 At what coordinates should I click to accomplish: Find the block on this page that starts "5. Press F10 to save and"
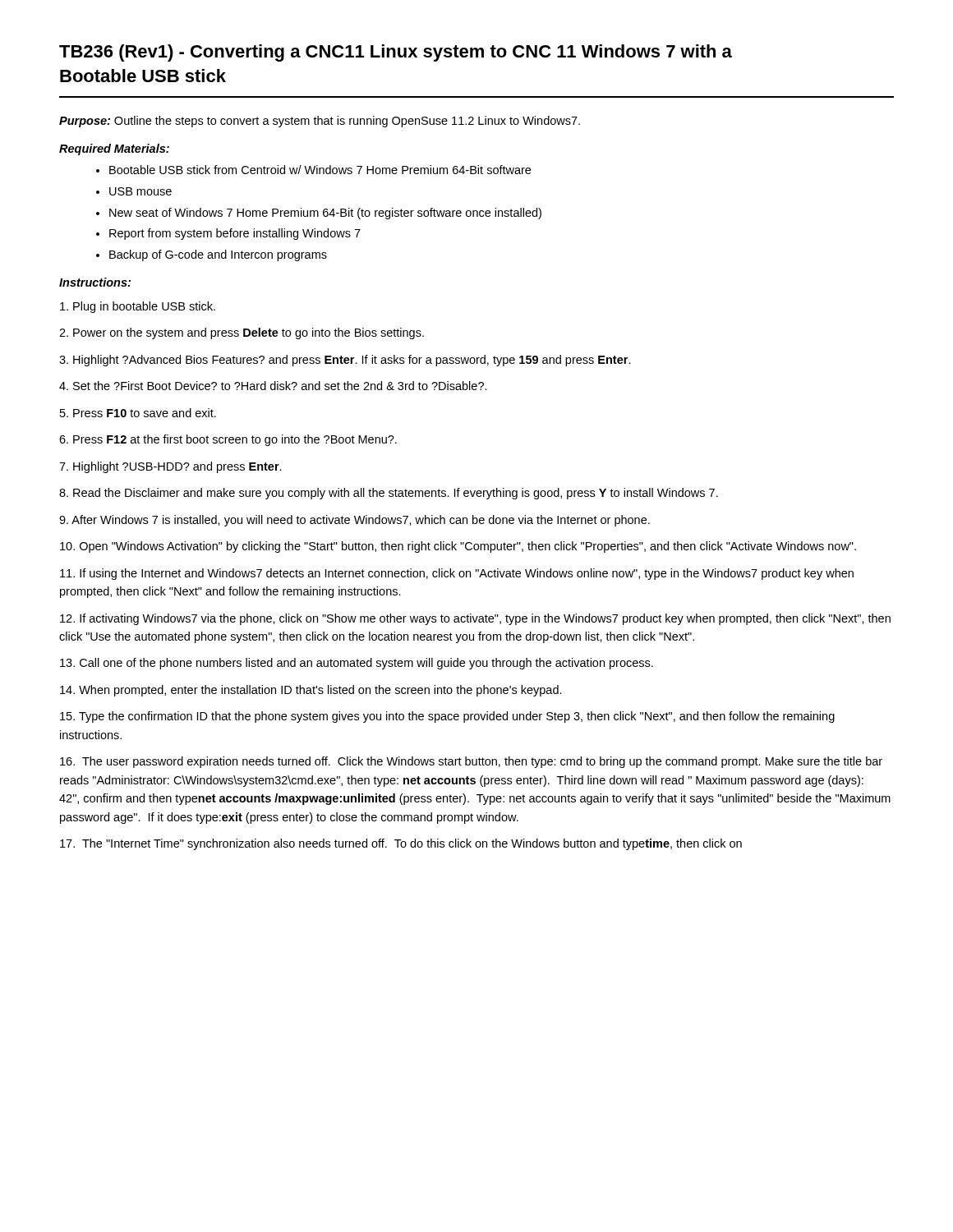[138, 413]
